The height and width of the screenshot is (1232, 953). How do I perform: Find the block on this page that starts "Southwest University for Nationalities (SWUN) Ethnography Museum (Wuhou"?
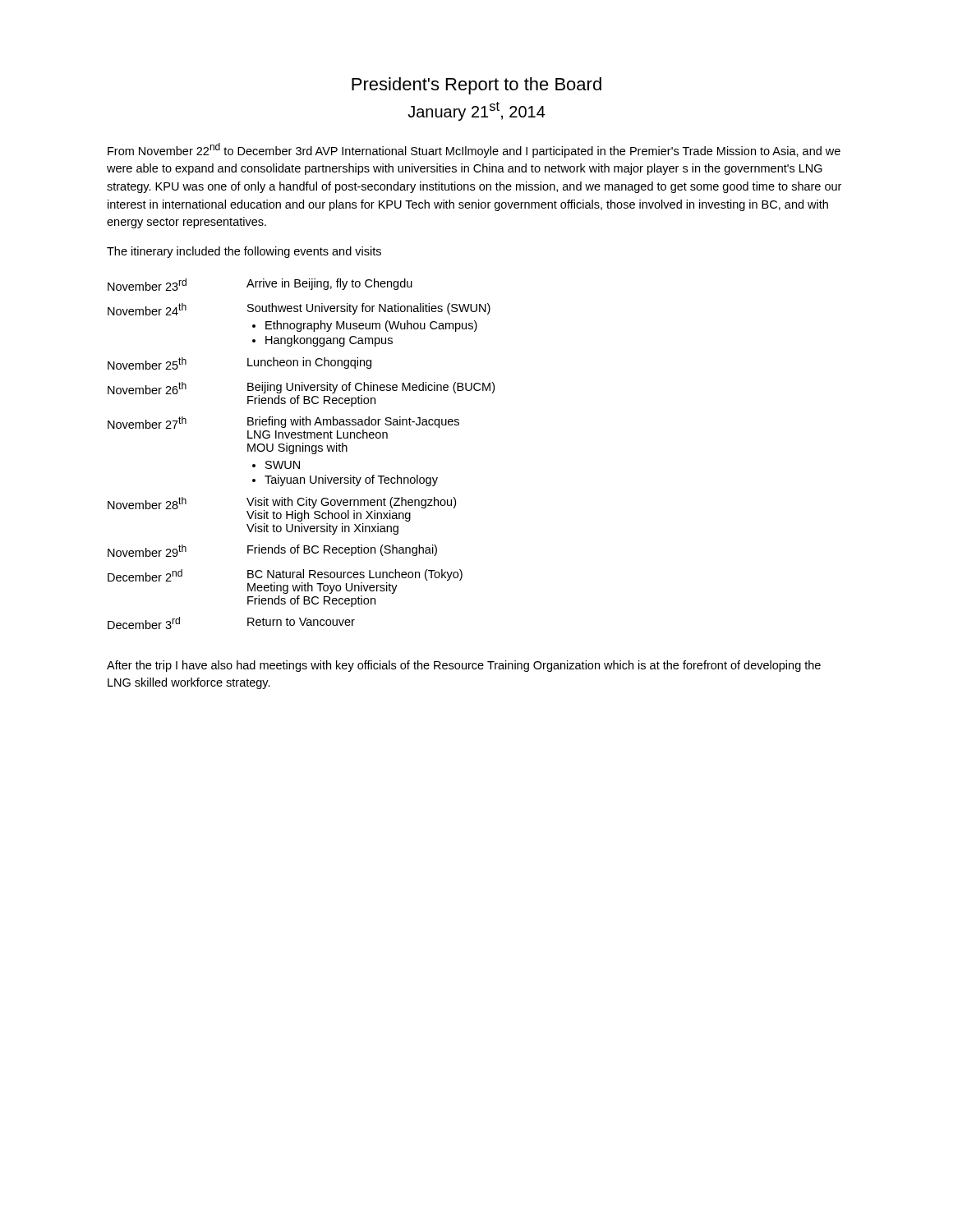click(369, 309)
